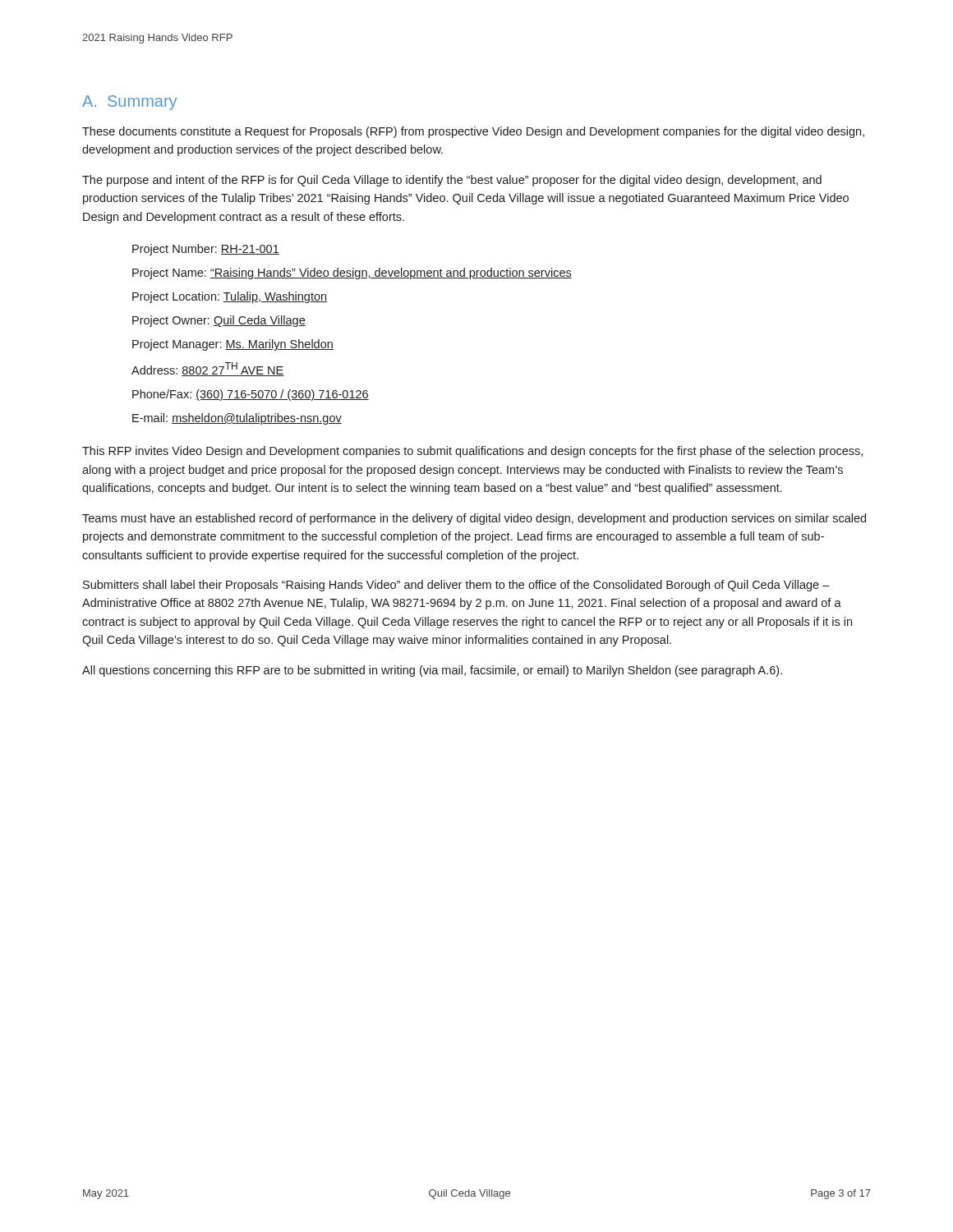Select the text starting "A. Summary"
This screenshot has width=953, height=1232.
[130, 101]
